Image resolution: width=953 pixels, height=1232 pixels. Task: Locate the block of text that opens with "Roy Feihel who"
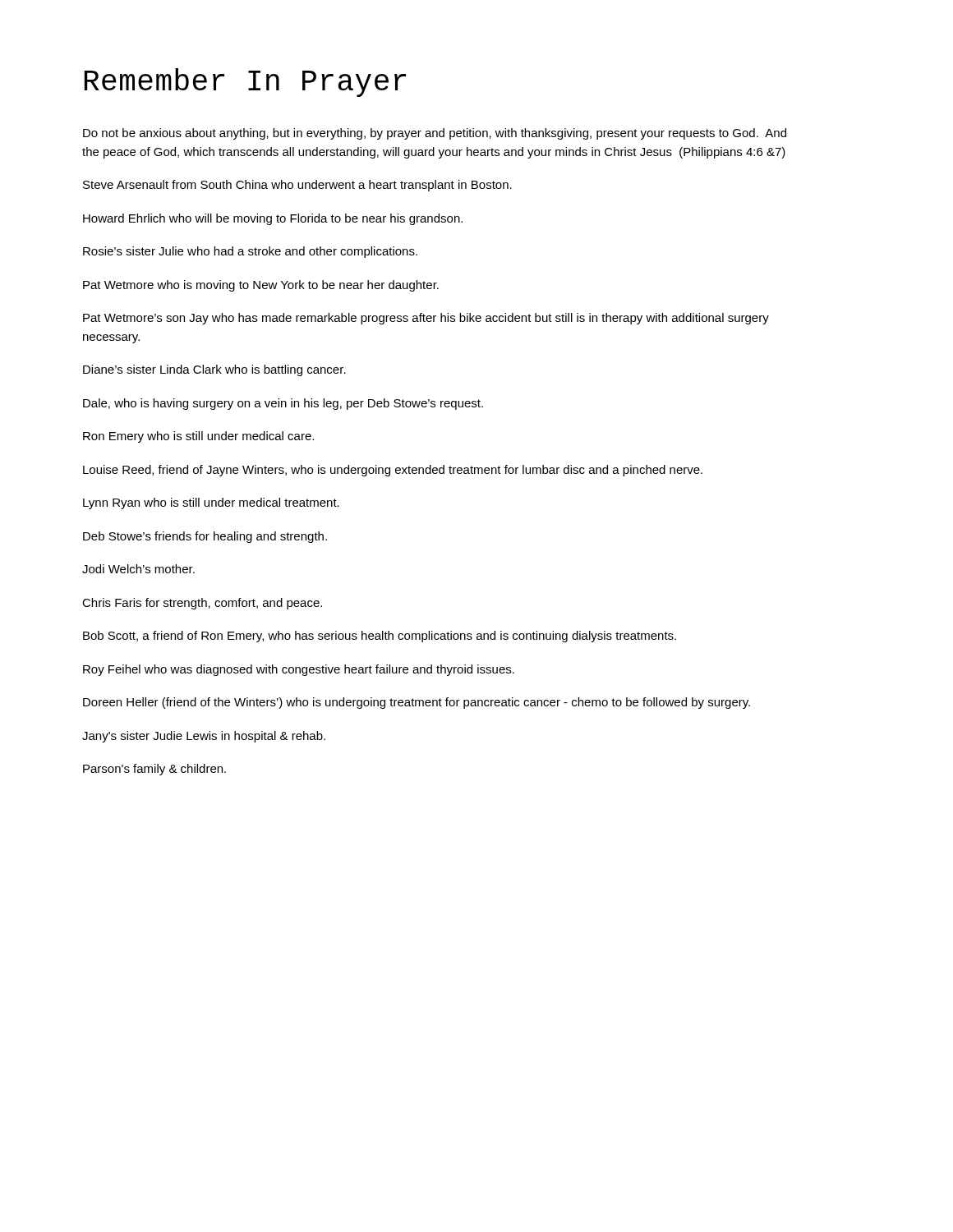299,669
